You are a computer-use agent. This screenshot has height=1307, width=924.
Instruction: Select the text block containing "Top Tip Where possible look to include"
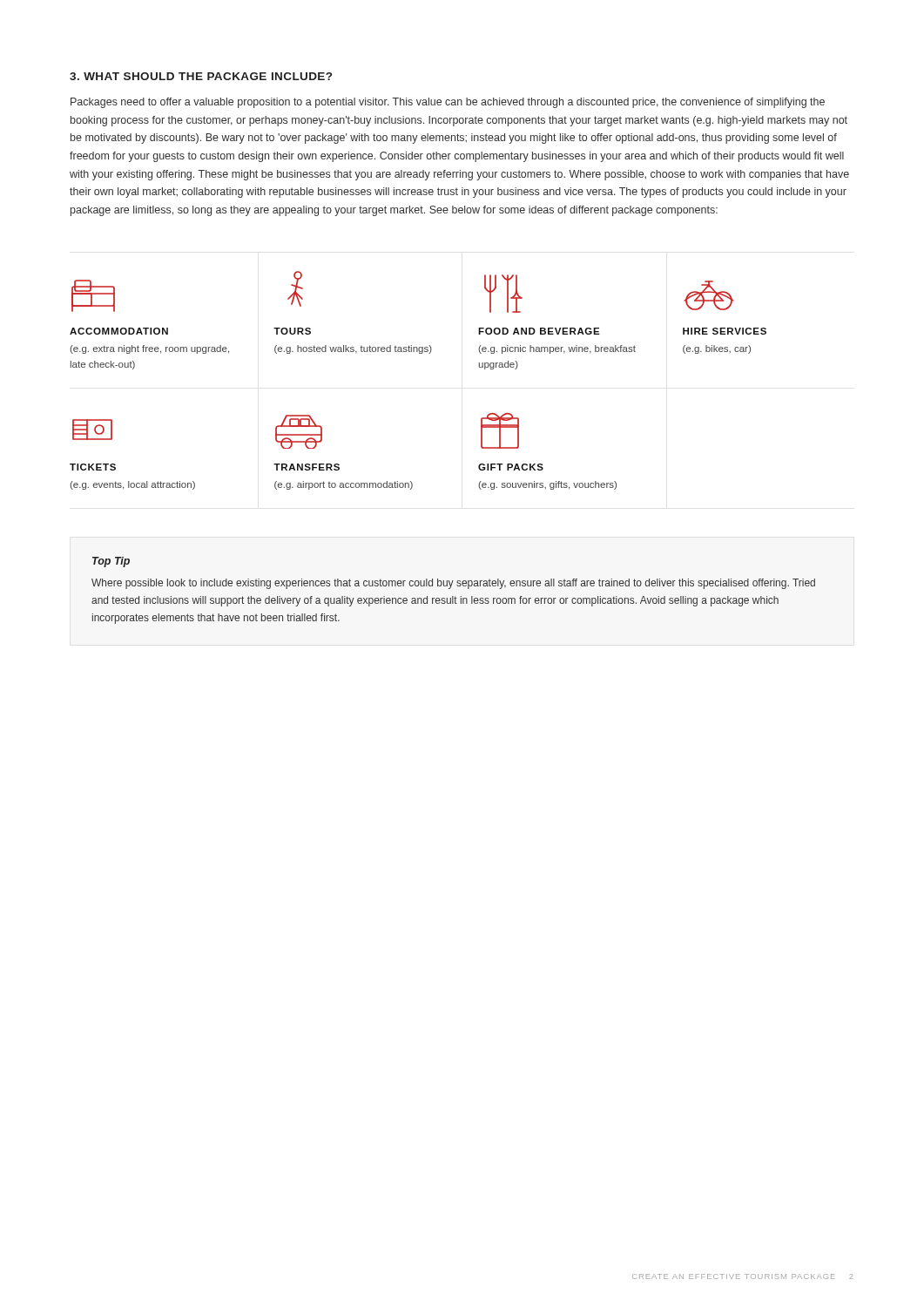coord(462,591)
